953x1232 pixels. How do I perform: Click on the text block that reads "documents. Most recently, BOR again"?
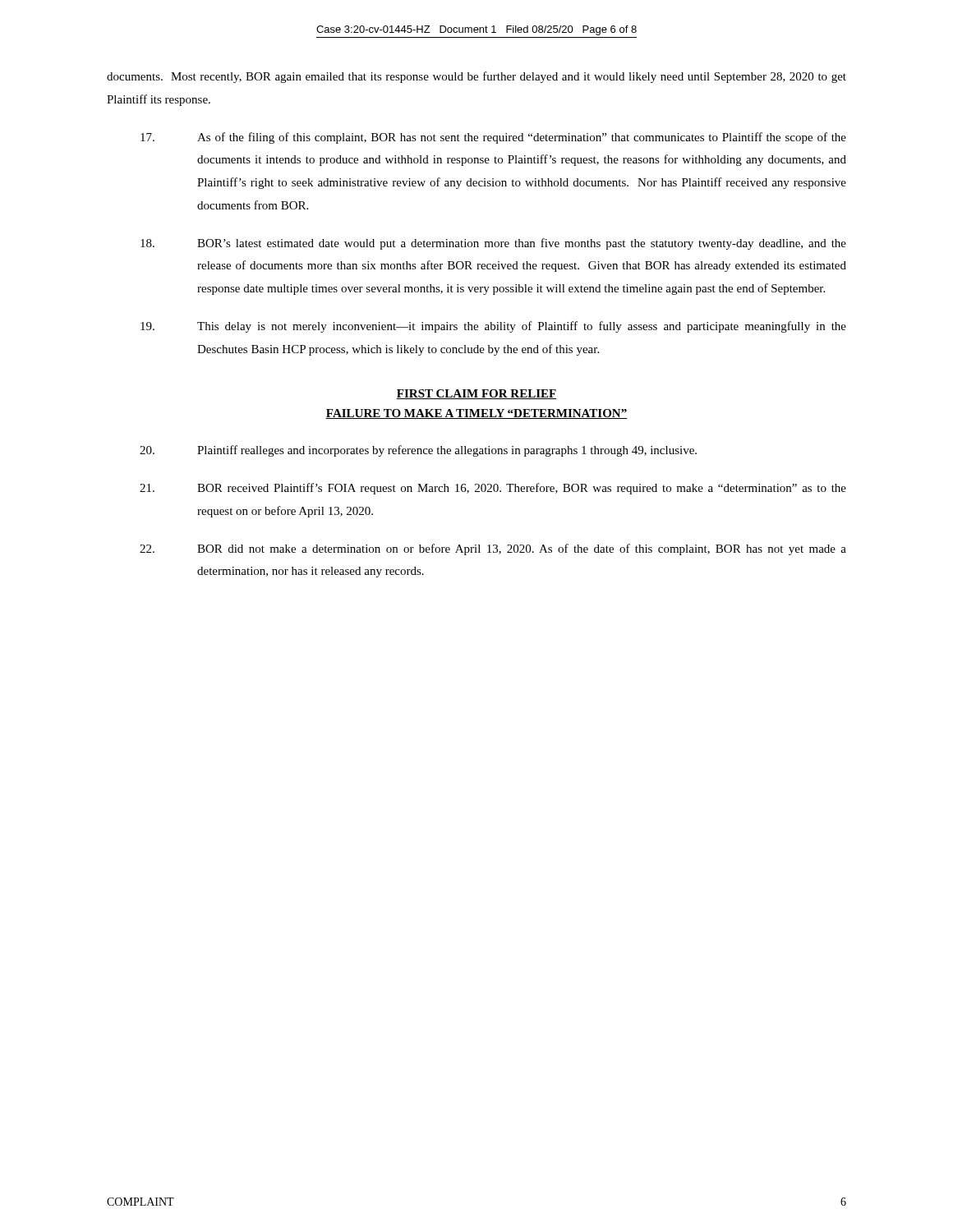point(476,88)
